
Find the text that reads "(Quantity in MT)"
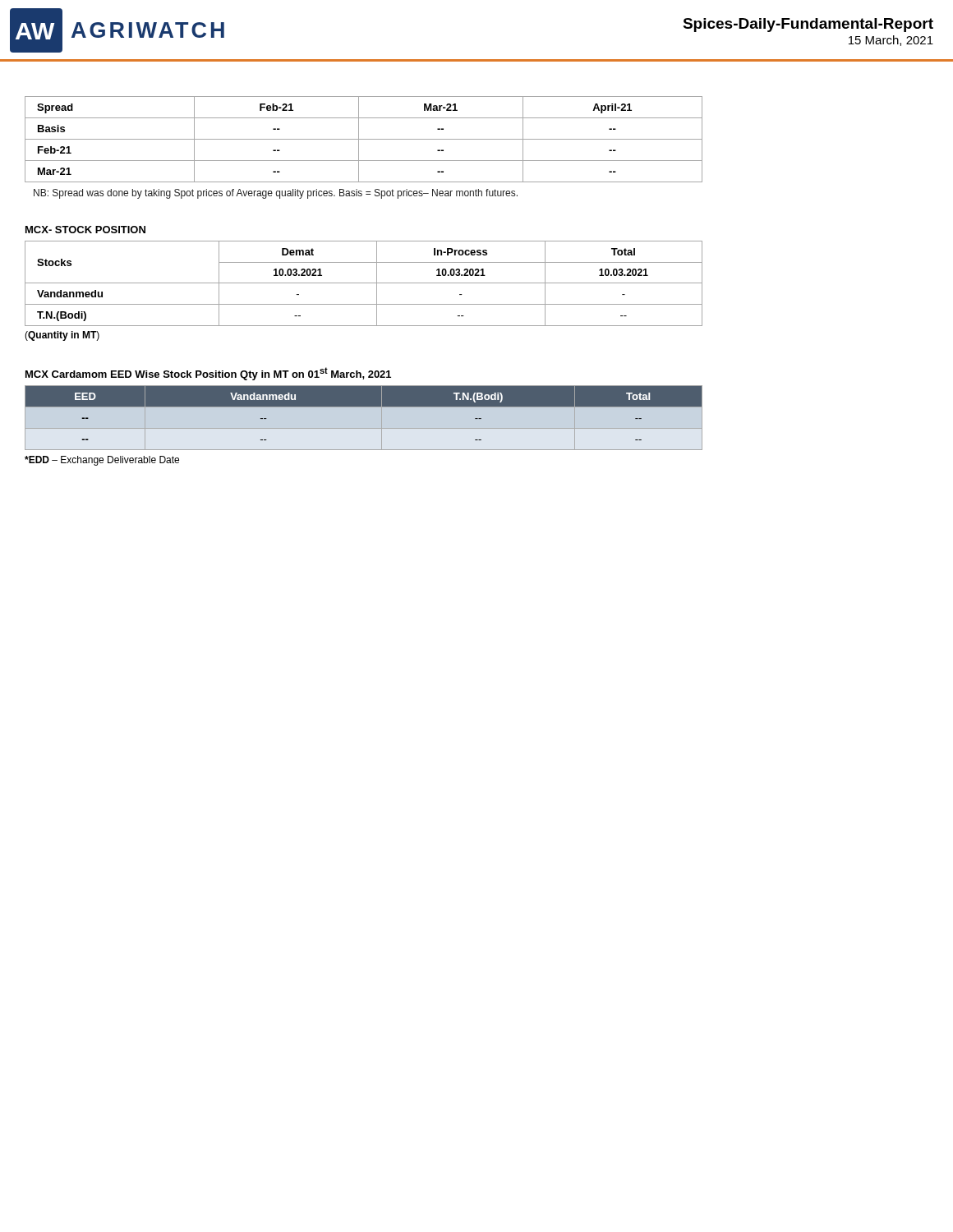click(62, 335)
